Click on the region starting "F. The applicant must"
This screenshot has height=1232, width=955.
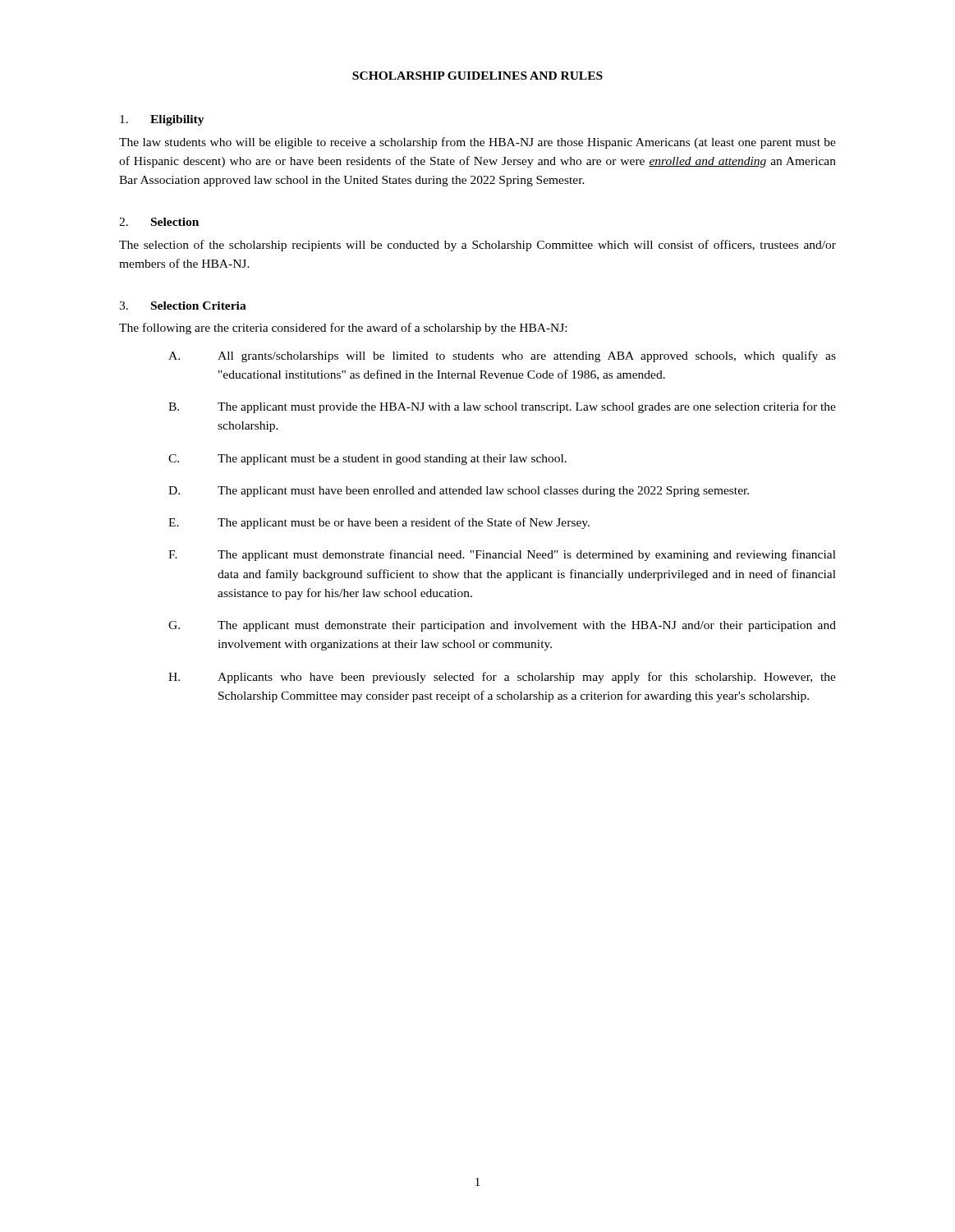point(478,573)
